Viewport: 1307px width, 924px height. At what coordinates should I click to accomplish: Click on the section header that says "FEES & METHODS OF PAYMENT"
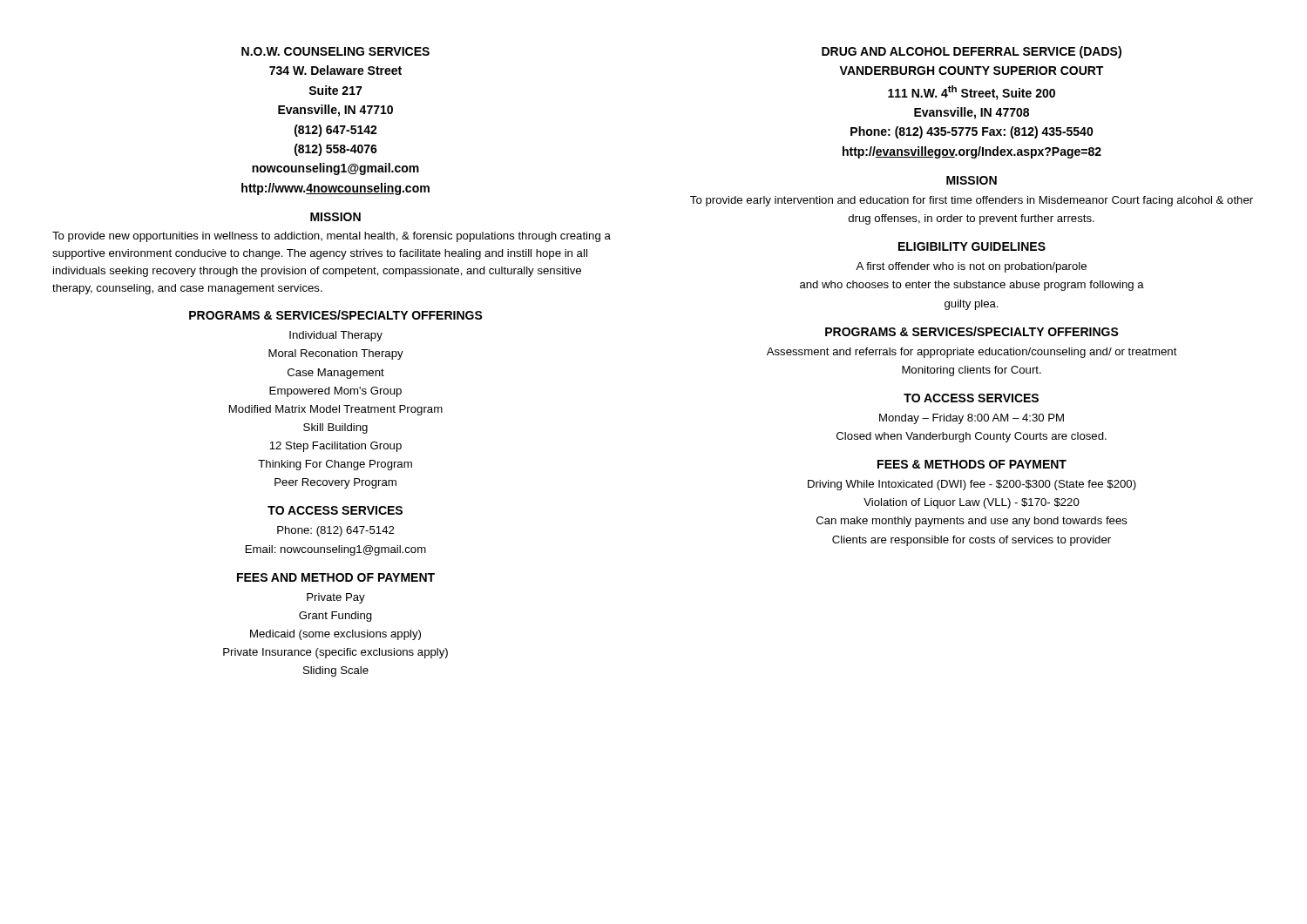point(971,464)
